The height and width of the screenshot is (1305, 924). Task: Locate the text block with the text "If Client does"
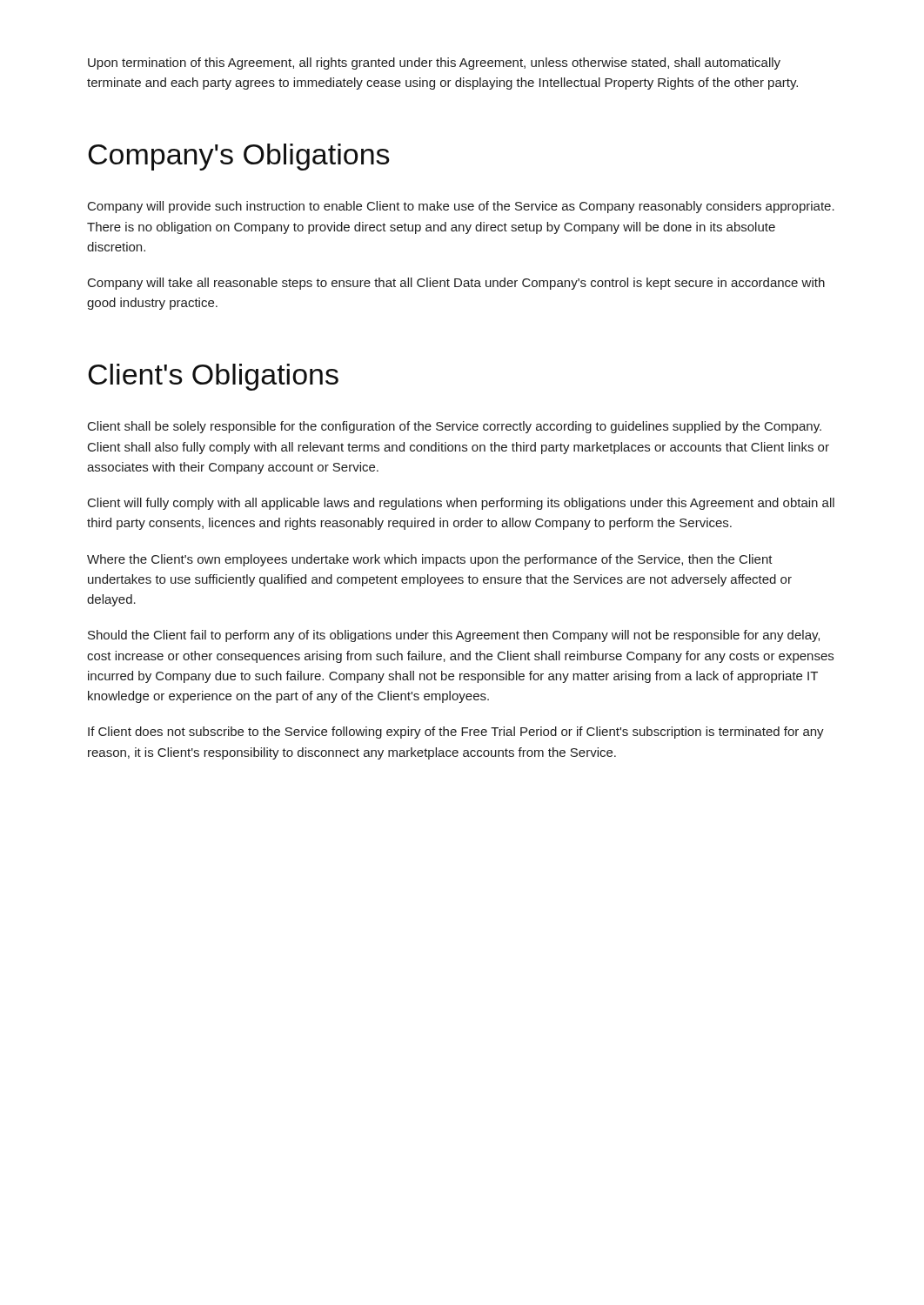(455, 742)
